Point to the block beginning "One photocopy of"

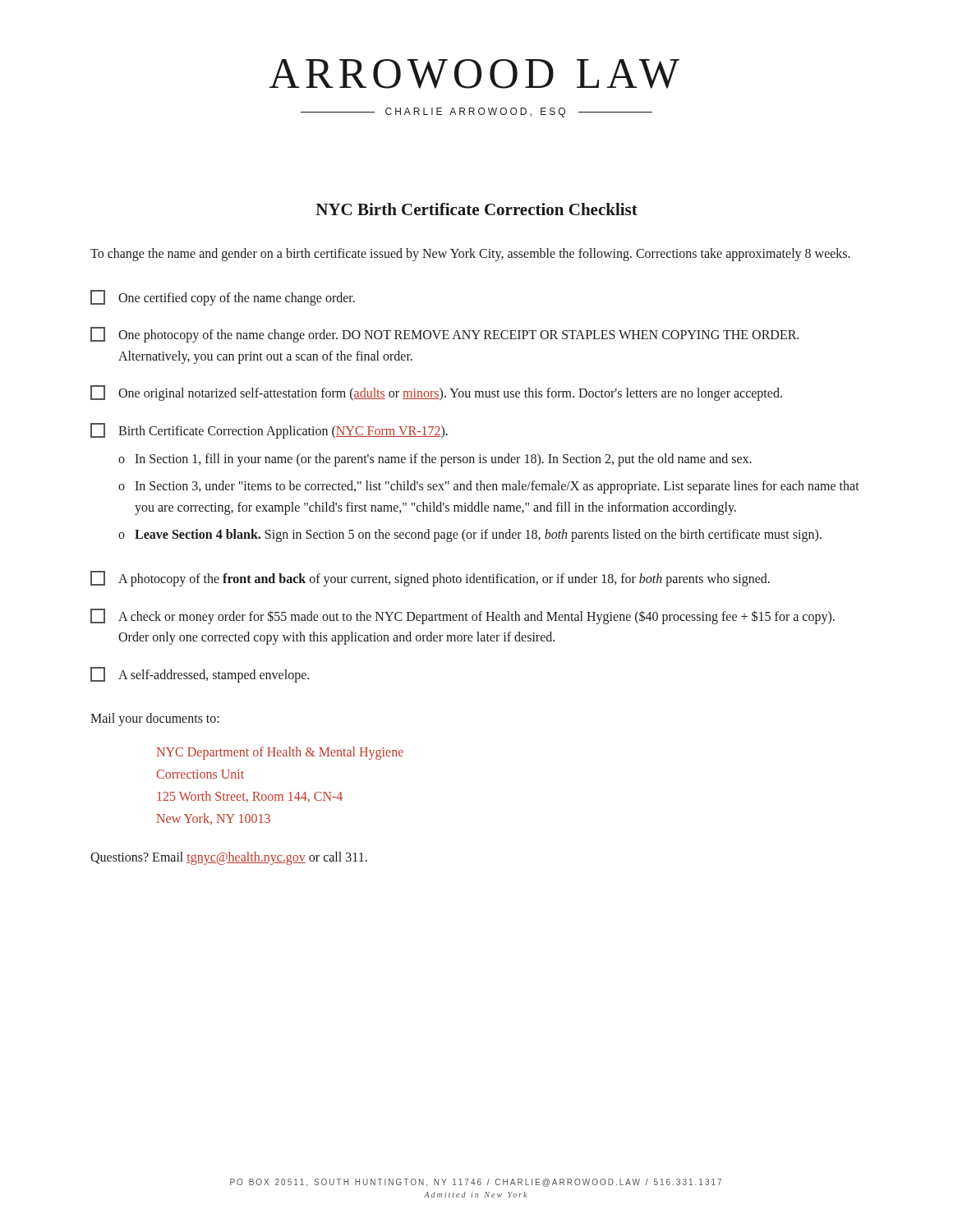pos(476,346)
